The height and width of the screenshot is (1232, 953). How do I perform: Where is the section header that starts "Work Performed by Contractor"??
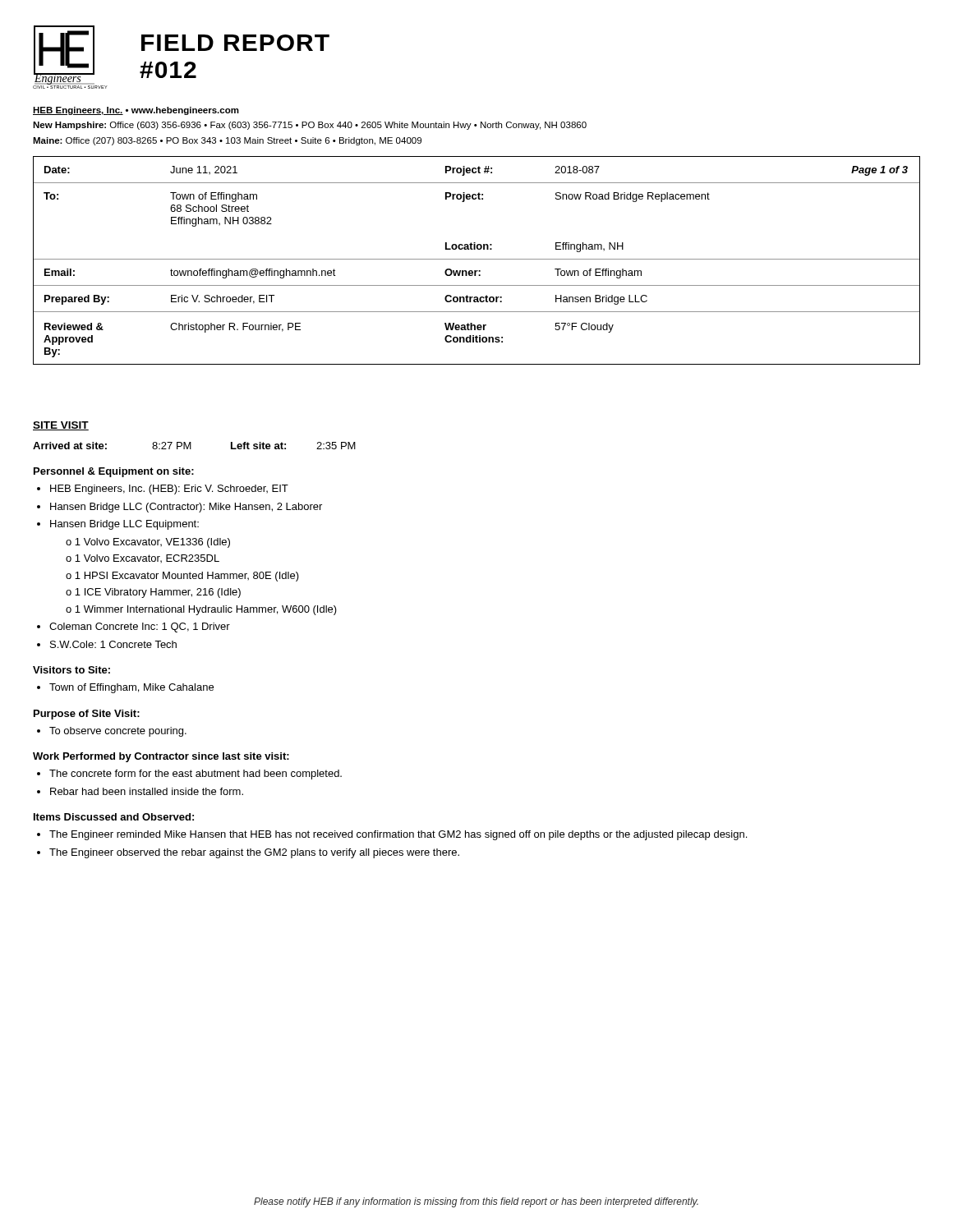pos(161,756)
